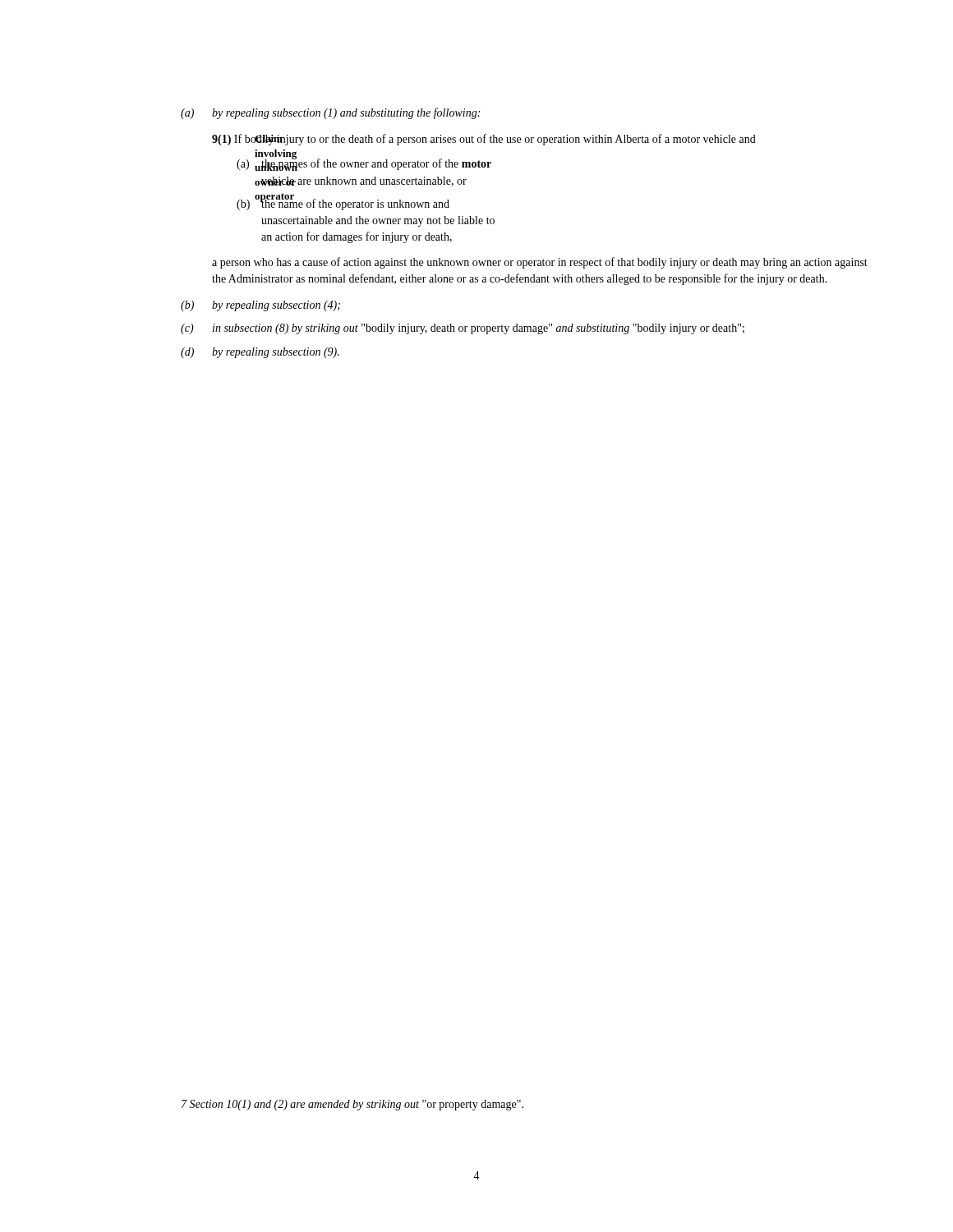Locate the passage starting "(d) by repealing subsection (9)."
953x1232 pixels.
[x=260, y=352]
